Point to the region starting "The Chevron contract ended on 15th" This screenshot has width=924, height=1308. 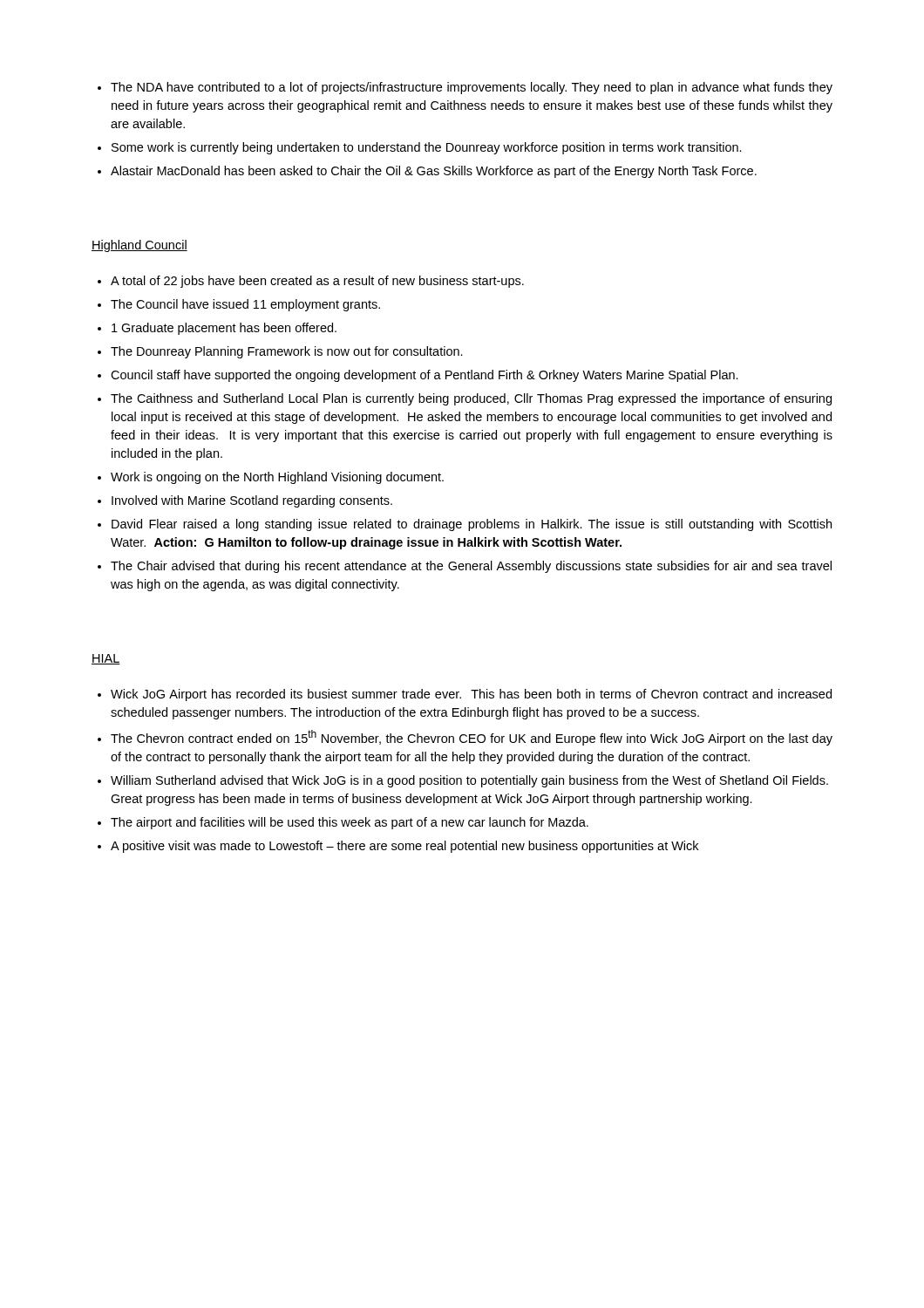click(472, 746)
